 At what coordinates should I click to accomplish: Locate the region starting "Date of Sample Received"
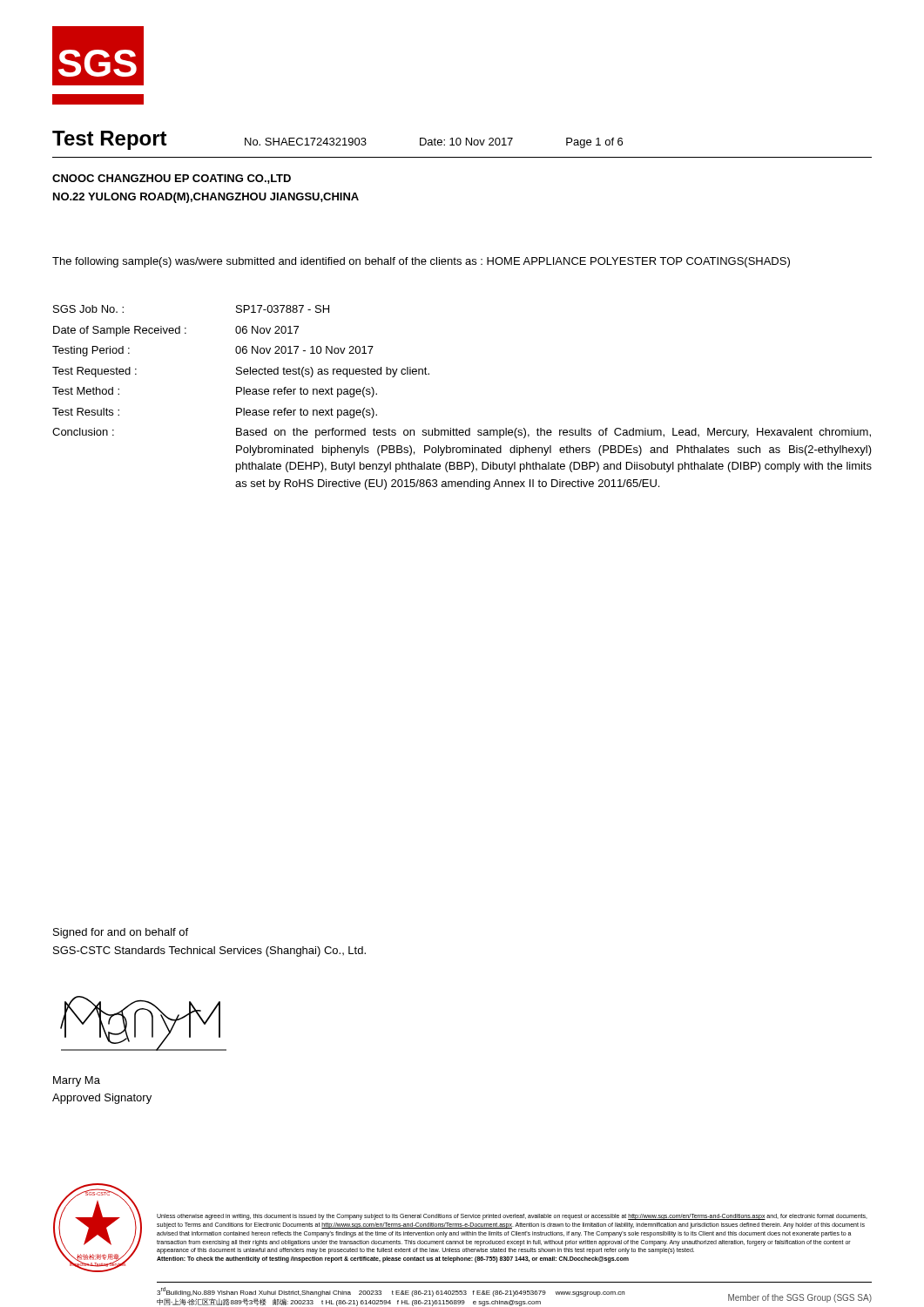[176, 331]
